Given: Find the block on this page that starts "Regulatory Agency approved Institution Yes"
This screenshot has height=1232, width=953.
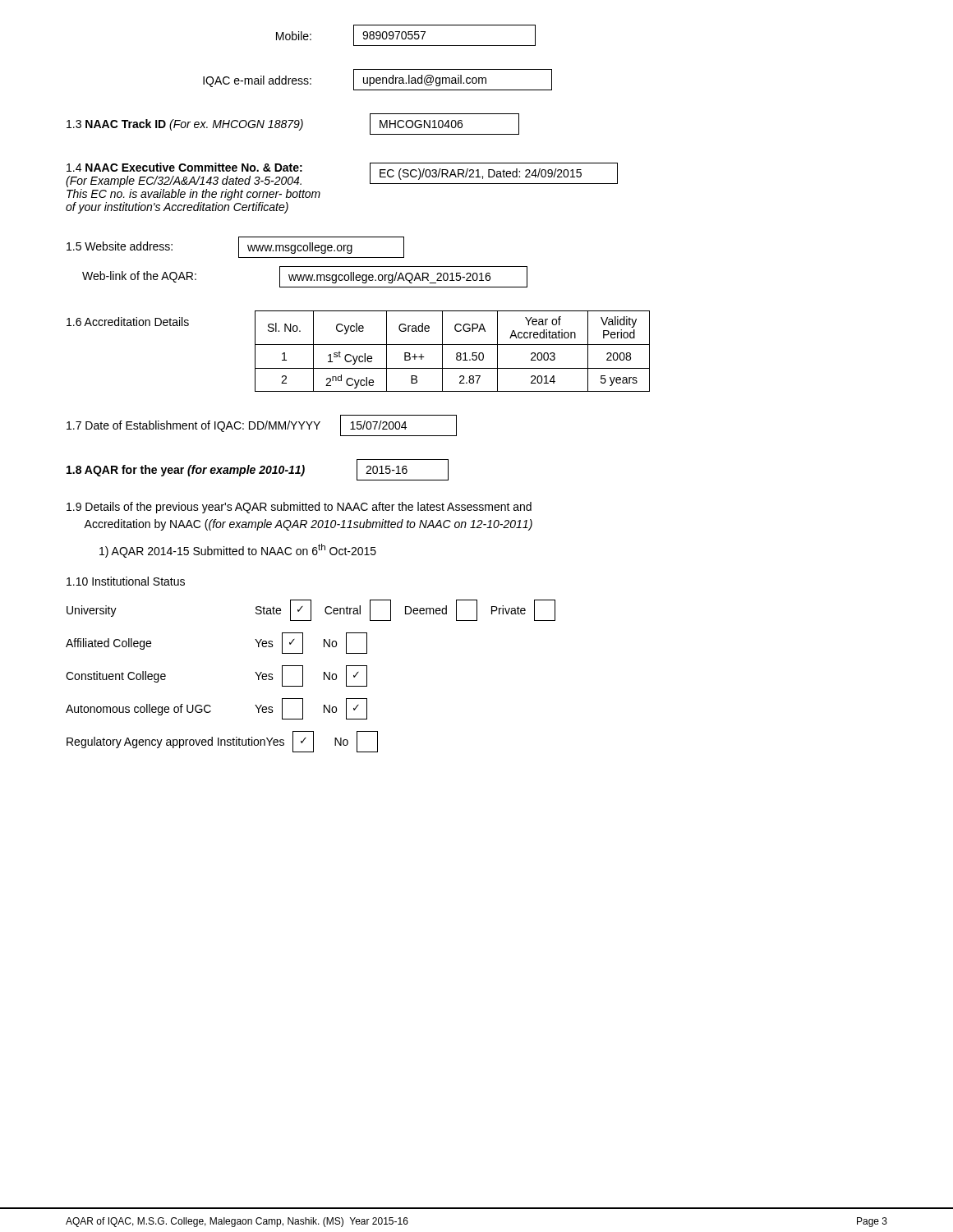Looking at the screenshot, I should click(222, 742).
